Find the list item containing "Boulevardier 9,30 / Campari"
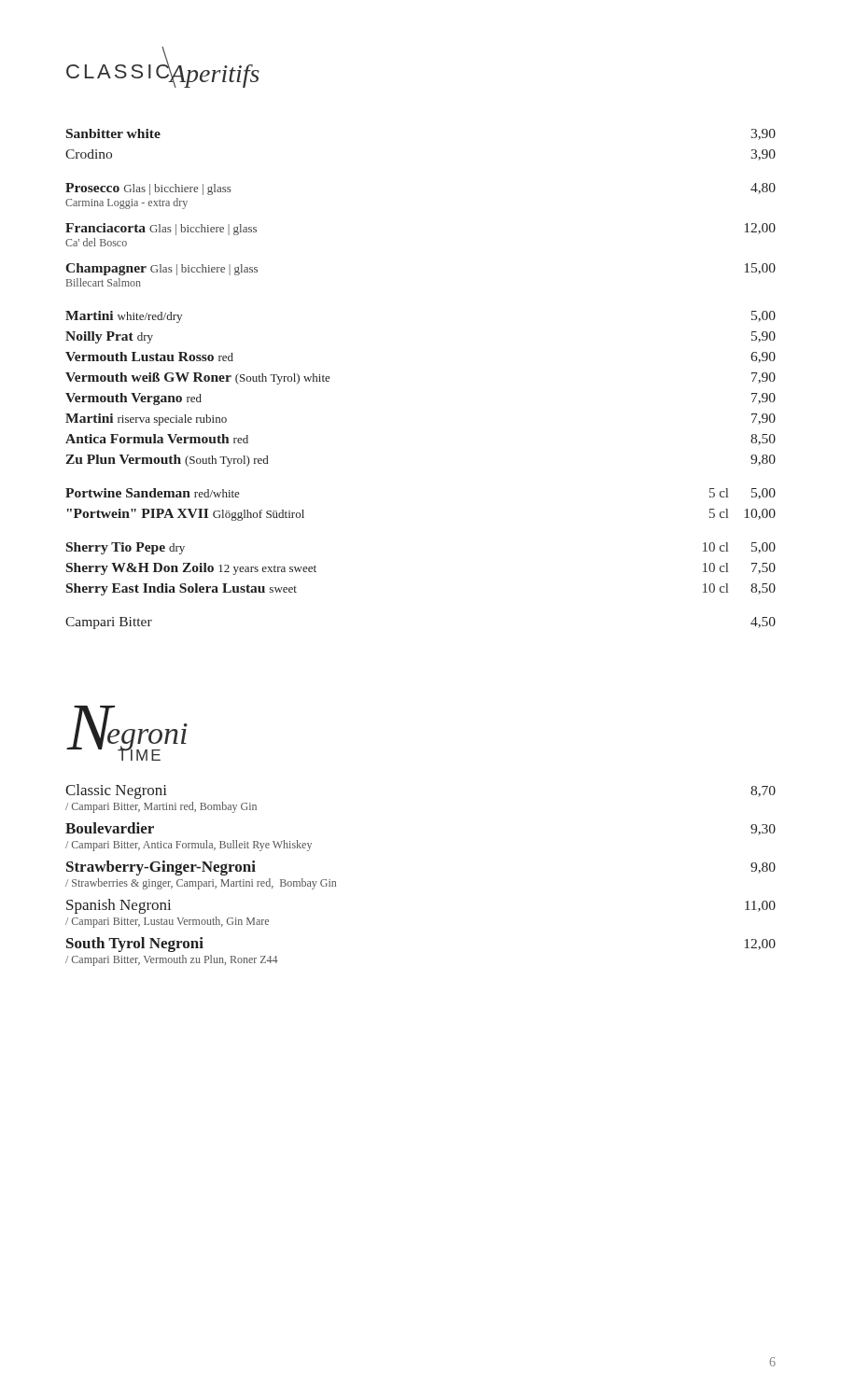The height and width of the screenshot is (1400, 841). click(x=102, y=828)
